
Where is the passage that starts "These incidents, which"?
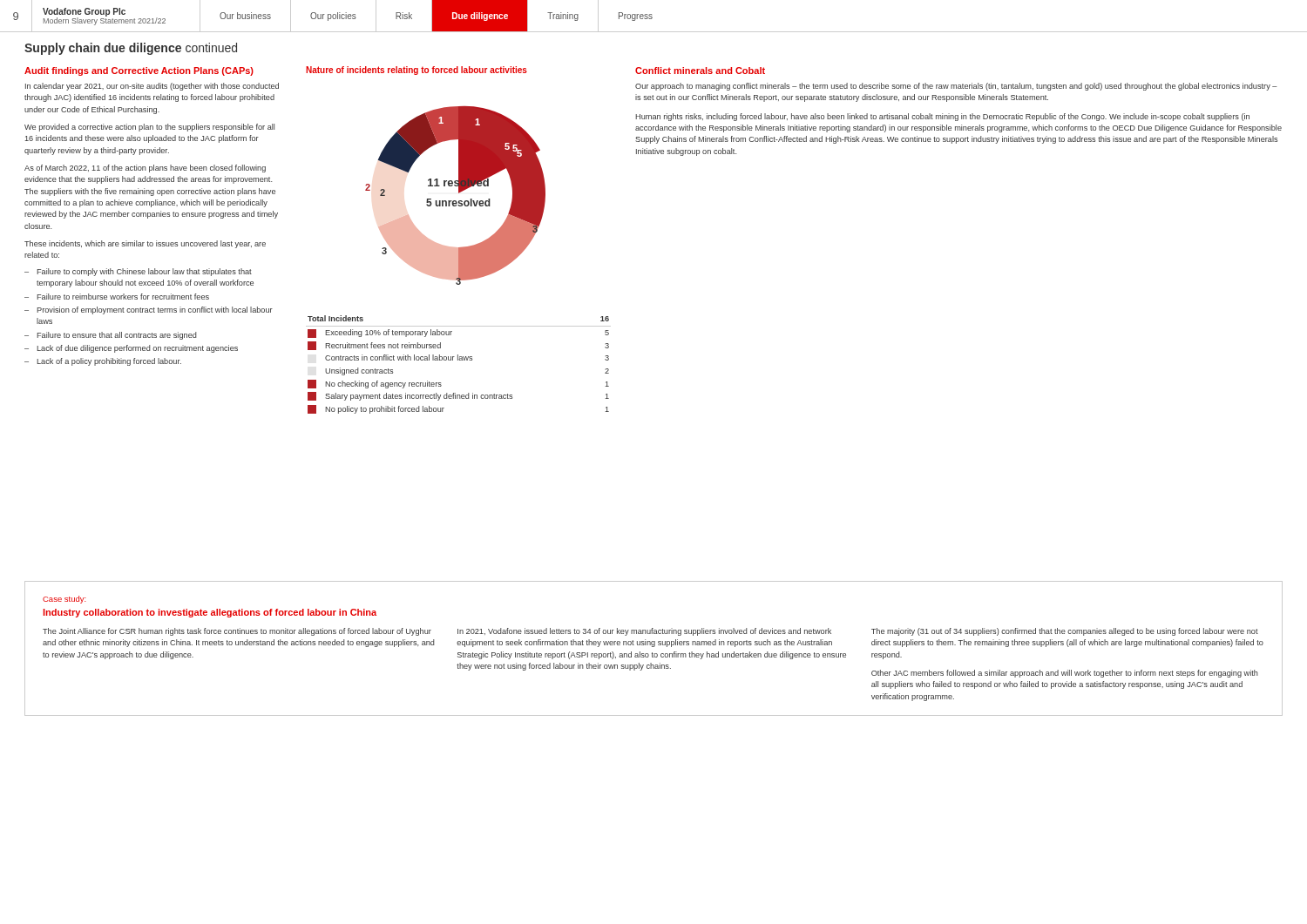(x=145, y=250)
